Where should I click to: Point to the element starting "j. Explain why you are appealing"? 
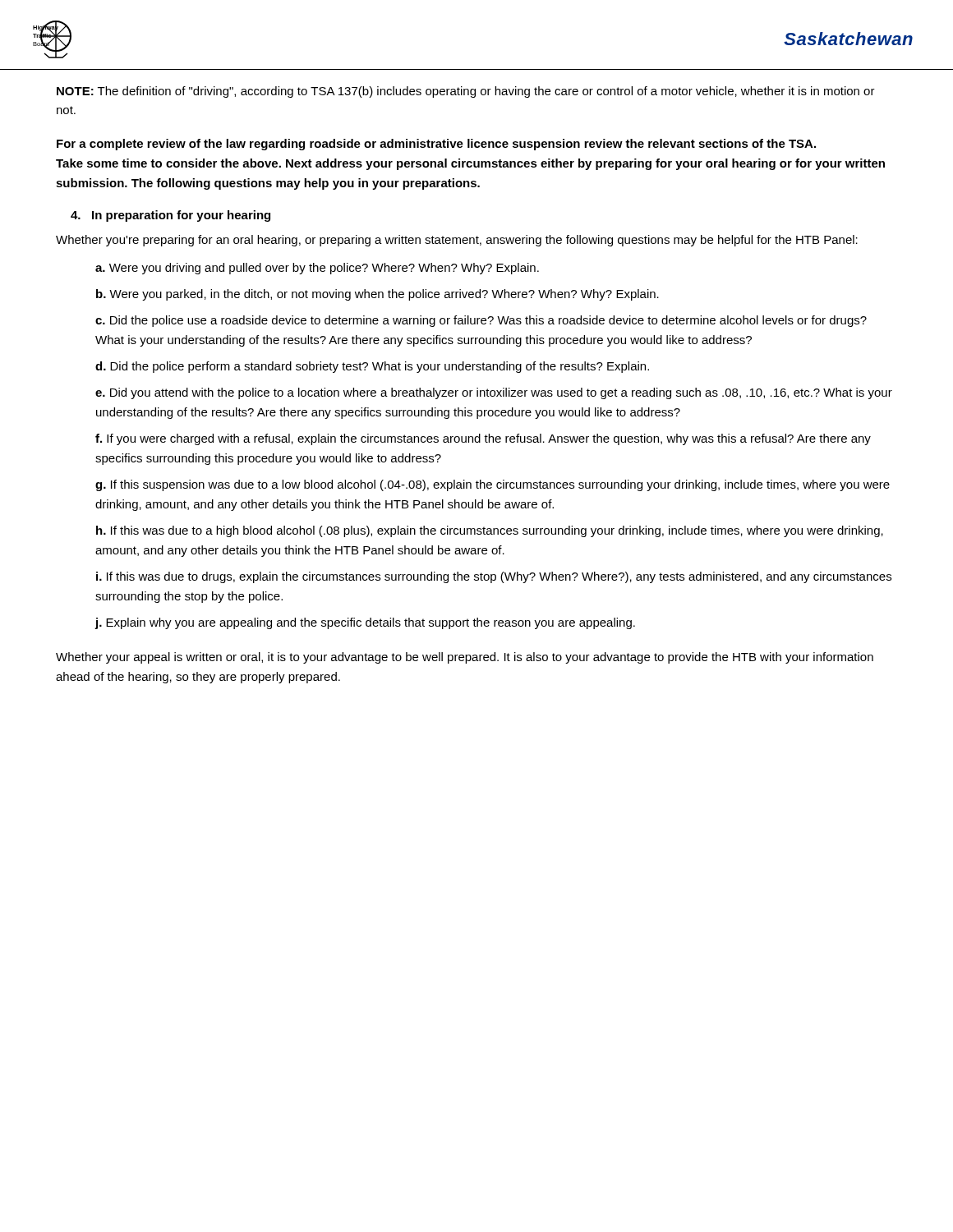[366, 622]
